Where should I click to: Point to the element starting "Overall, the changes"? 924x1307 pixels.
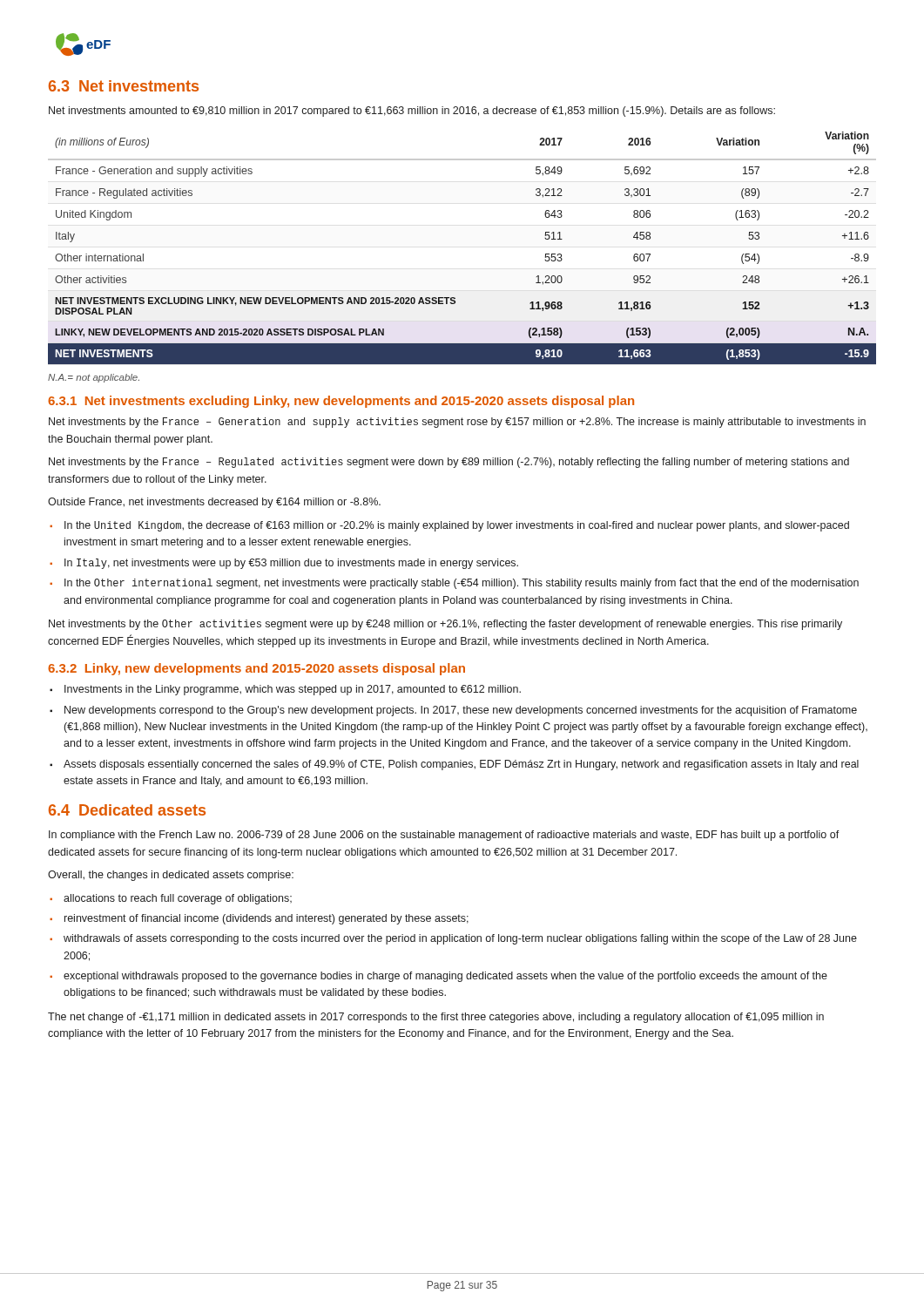pyautogui.click(x=171, y=875)
